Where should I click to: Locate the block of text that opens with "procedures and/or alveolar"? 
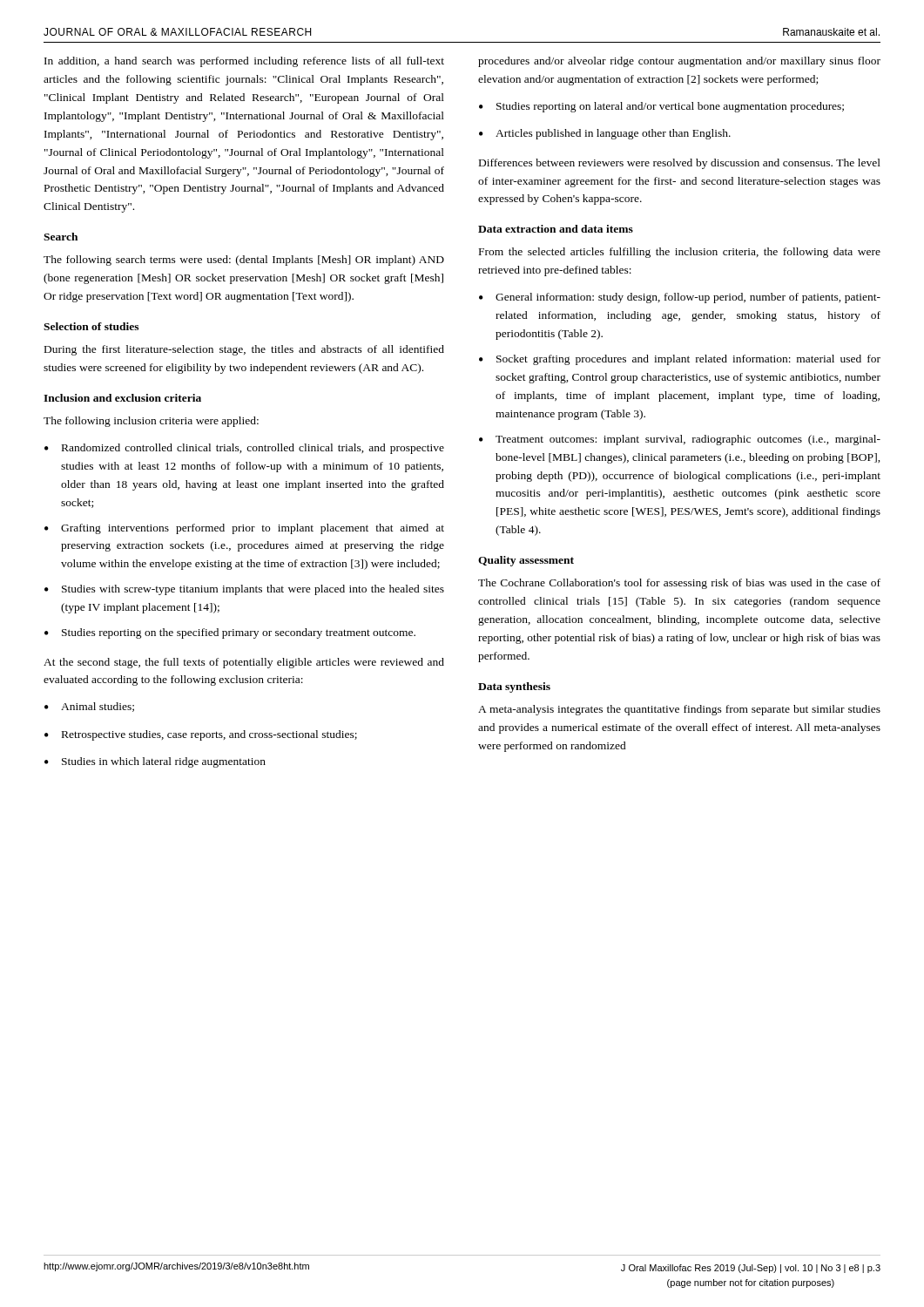click(x=679, y=71)
